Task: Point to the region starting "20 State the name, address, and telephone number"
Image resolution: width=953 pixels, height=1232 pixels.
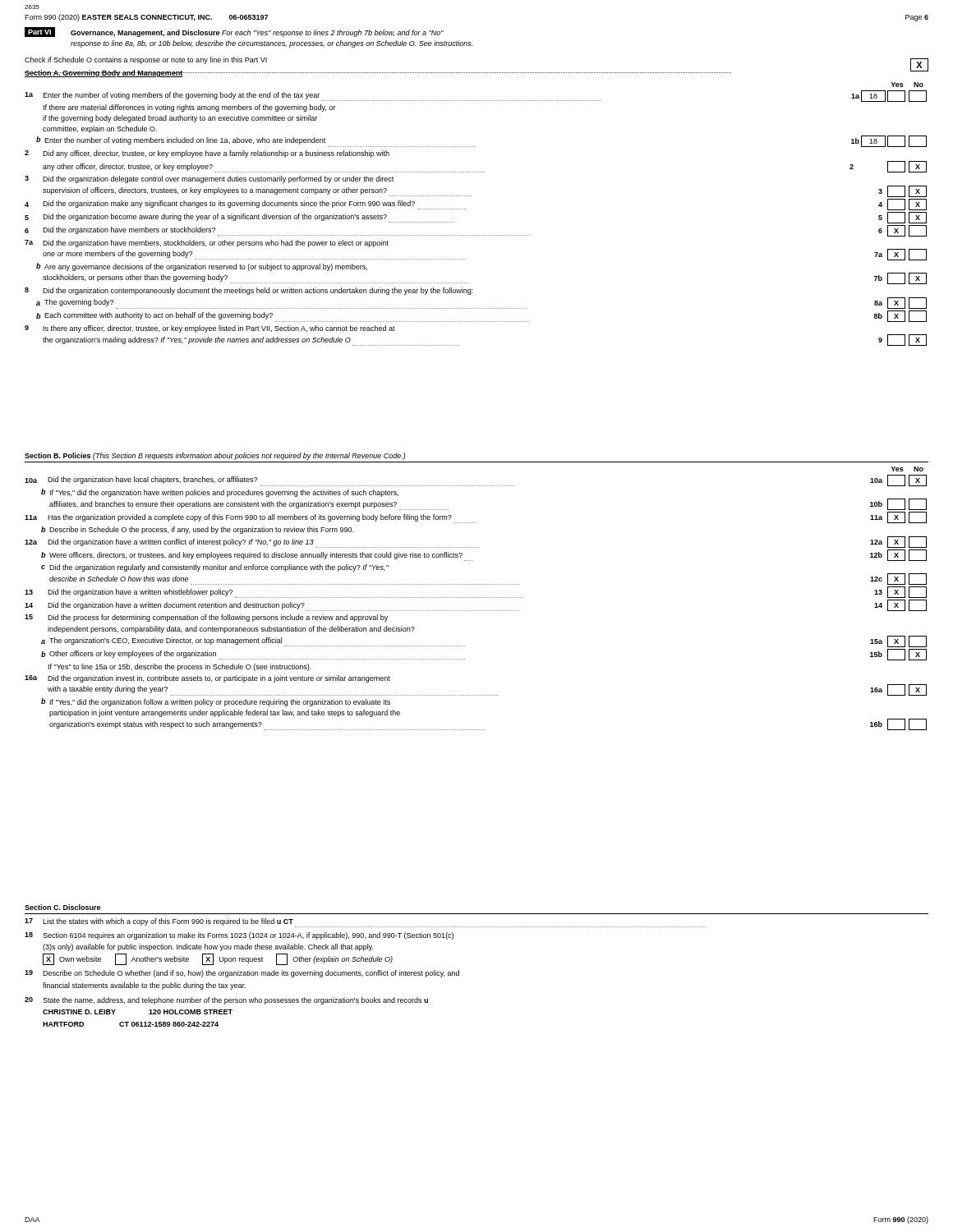Action: [x=226, y=1001]
